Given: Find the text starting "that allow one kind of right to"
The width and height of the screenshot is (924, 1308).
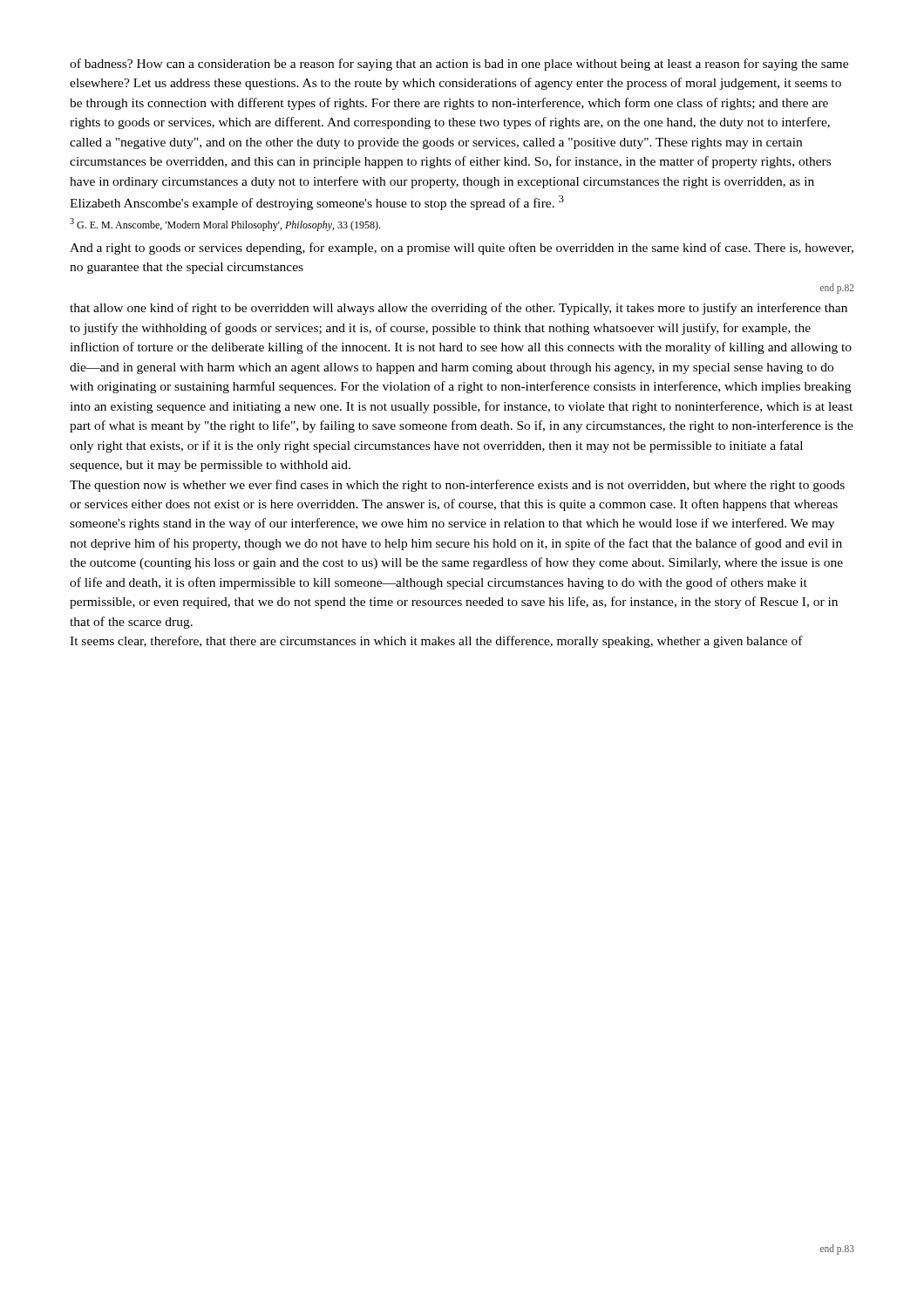Looking at the screenshot, I should click(x=462, y=387).
